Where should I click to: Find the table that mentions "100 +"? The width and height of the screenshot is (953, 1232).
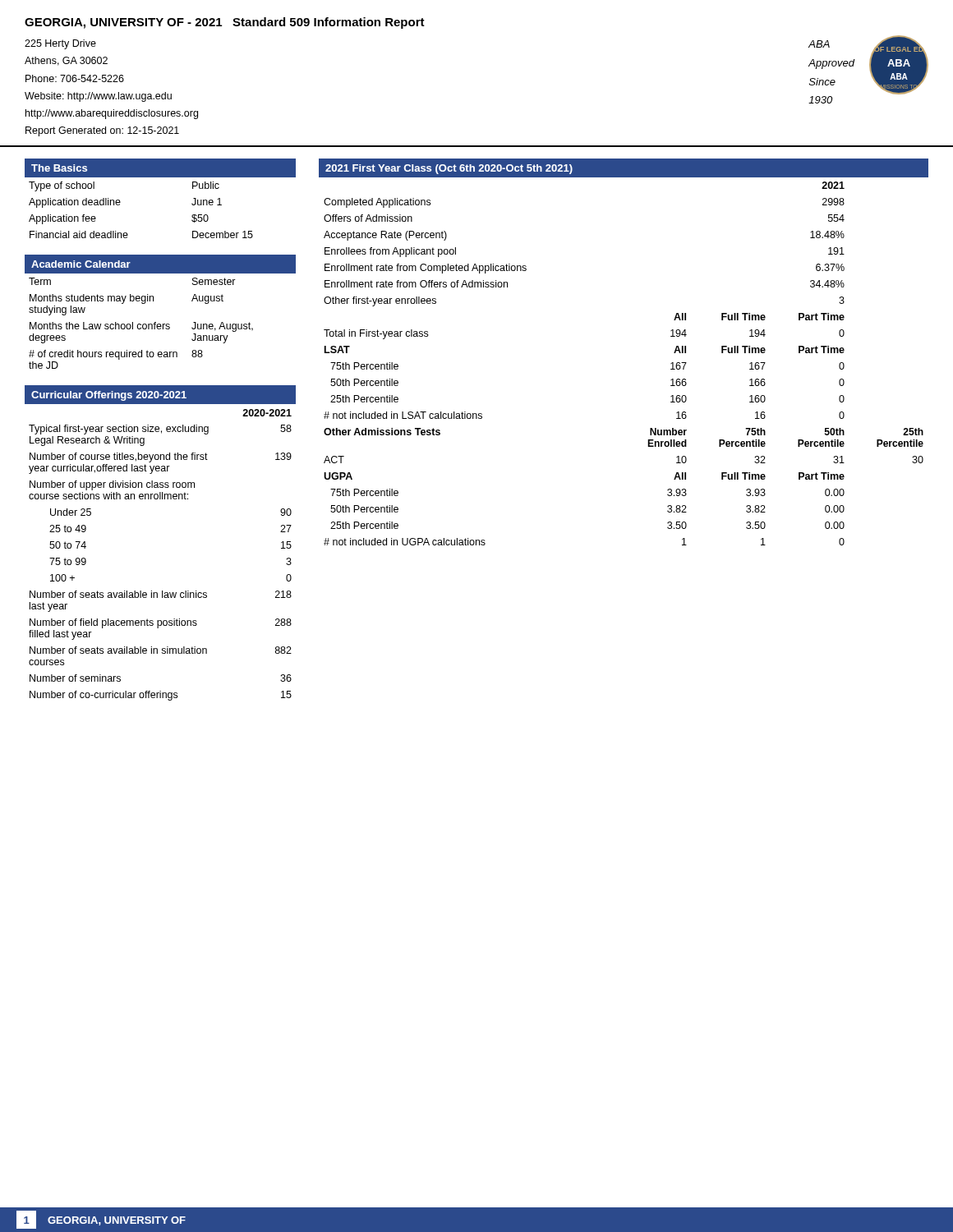click(160, 553)
